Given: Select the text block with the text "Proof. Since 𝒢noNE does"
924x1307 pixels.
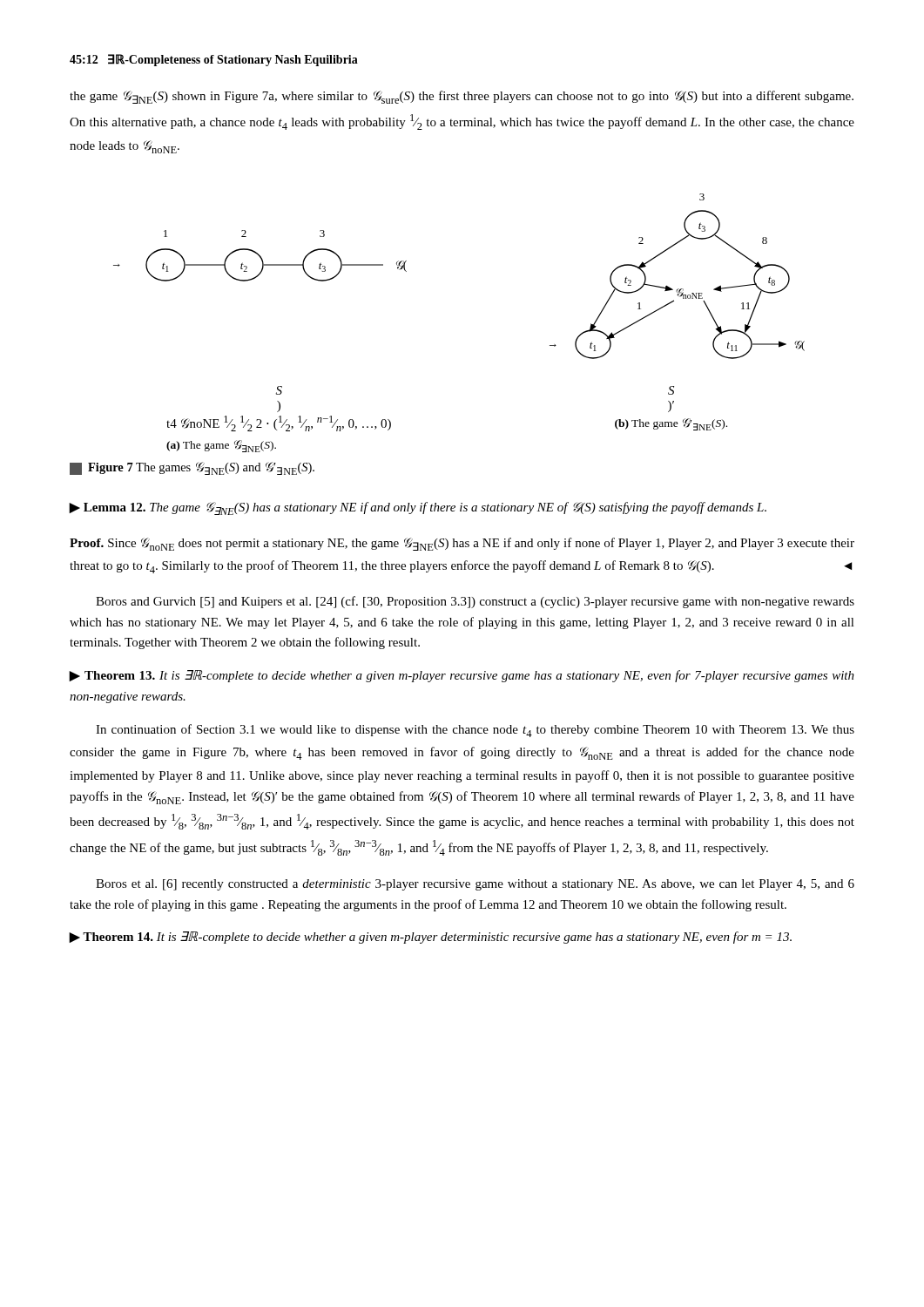Looking at the screenshot, I should pyautogui.click(x=462, y=556).
